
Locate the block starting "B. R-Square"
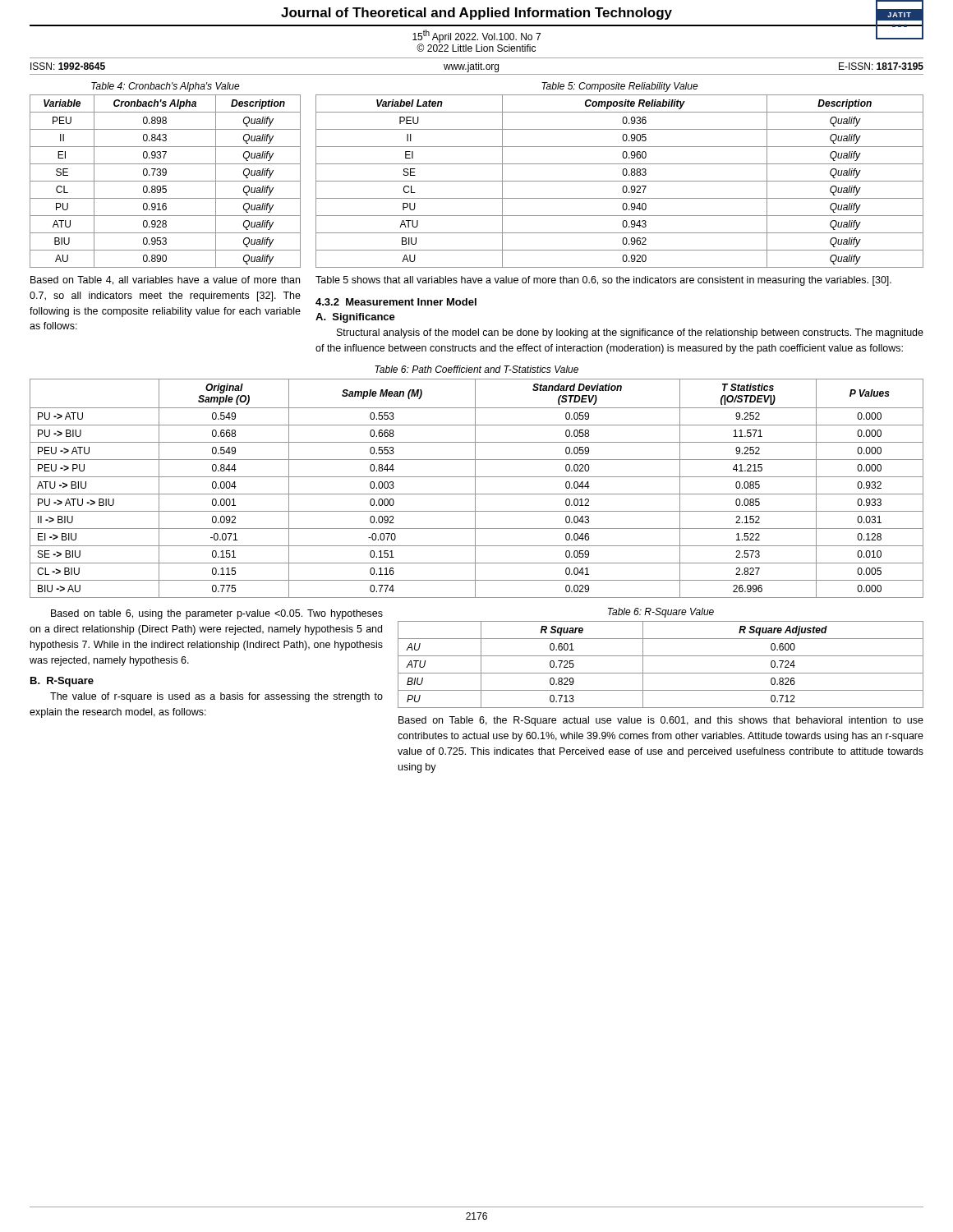(62, 681)
